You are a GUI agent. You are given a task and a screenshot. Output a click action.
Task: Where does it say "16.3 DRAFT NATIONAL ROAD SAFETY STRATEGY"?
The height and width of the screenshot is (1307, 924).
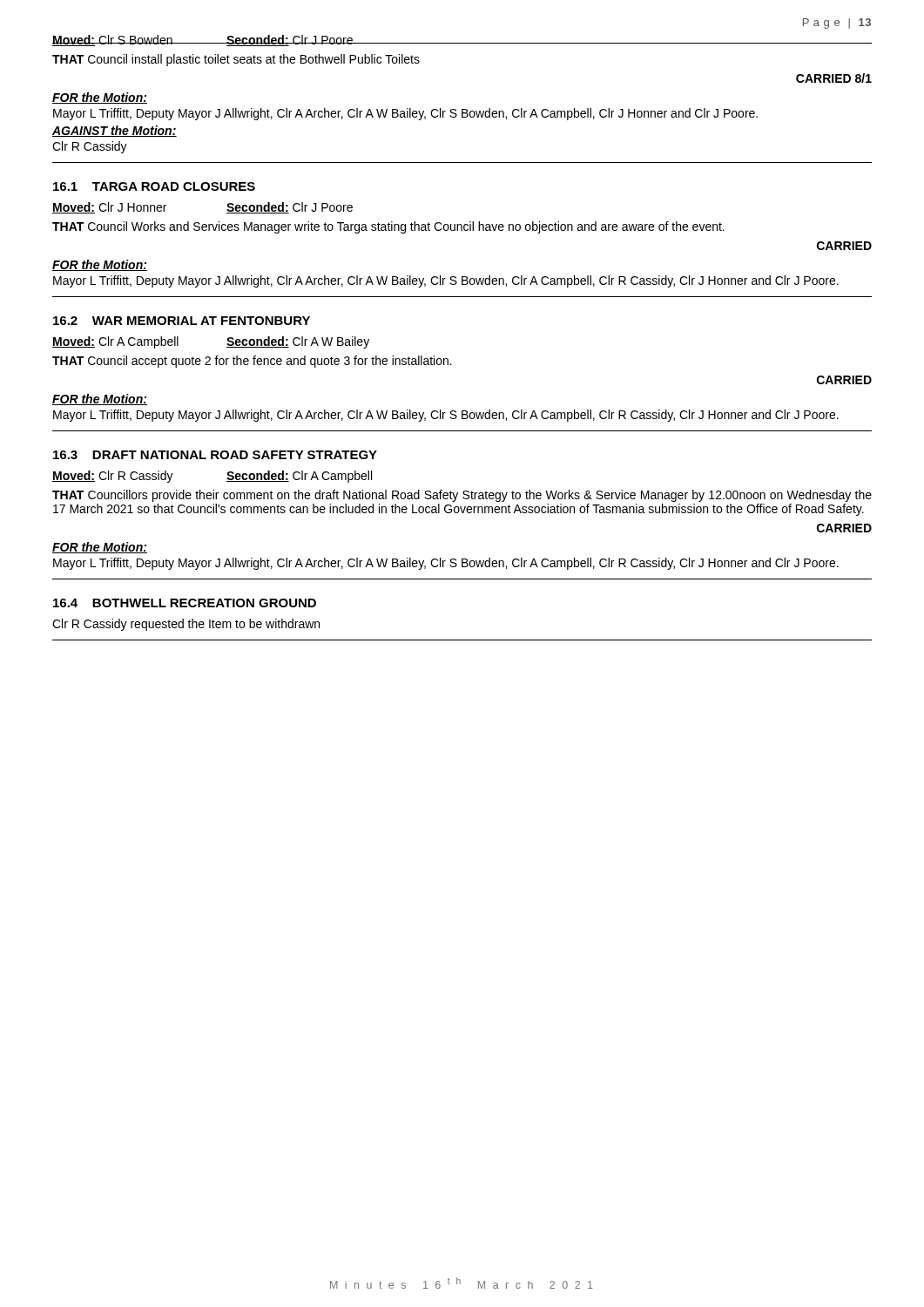tap(215, 454)
